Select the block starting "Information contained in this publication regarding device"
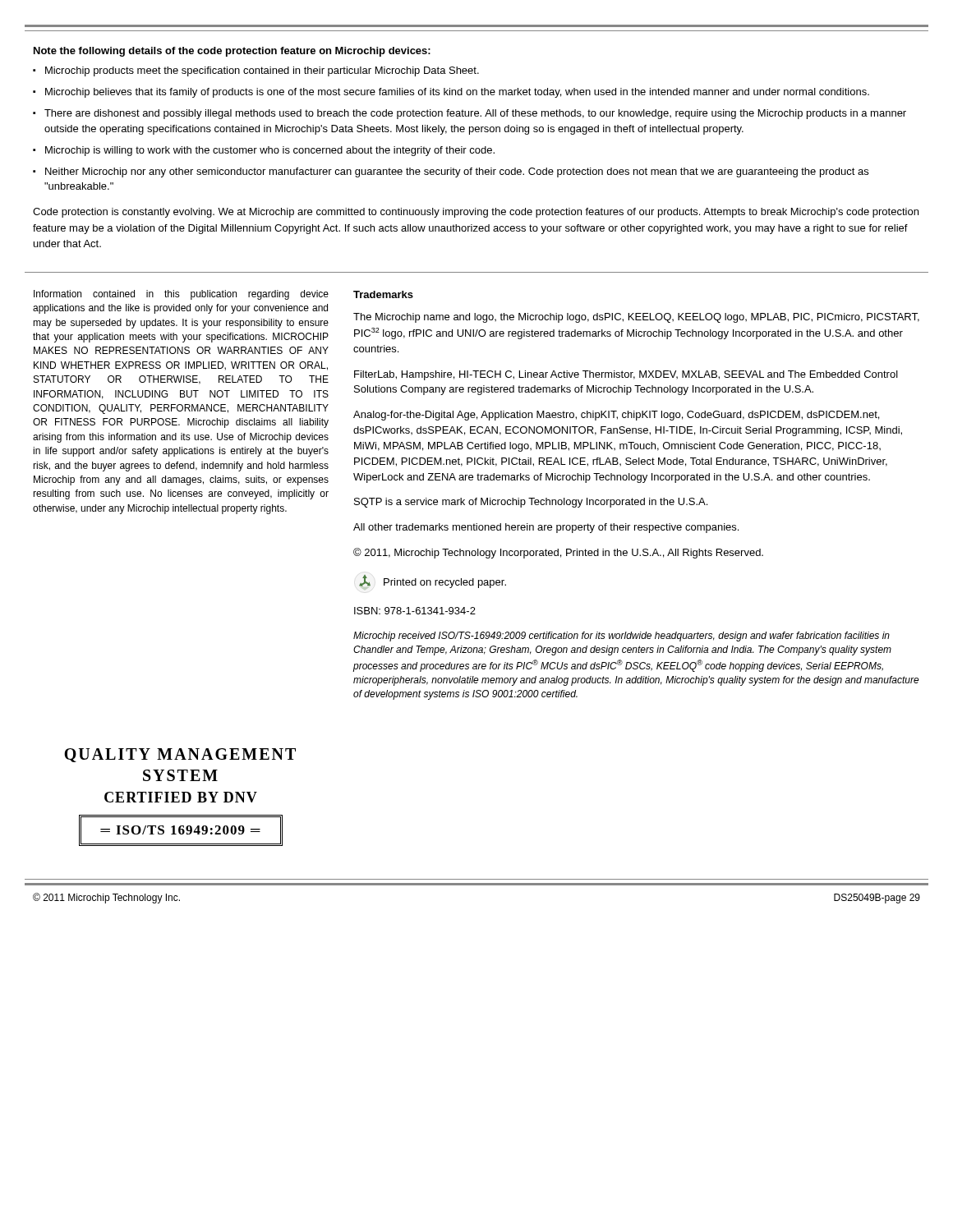Viewport: 953px width, 1232px height. point(181,401)
